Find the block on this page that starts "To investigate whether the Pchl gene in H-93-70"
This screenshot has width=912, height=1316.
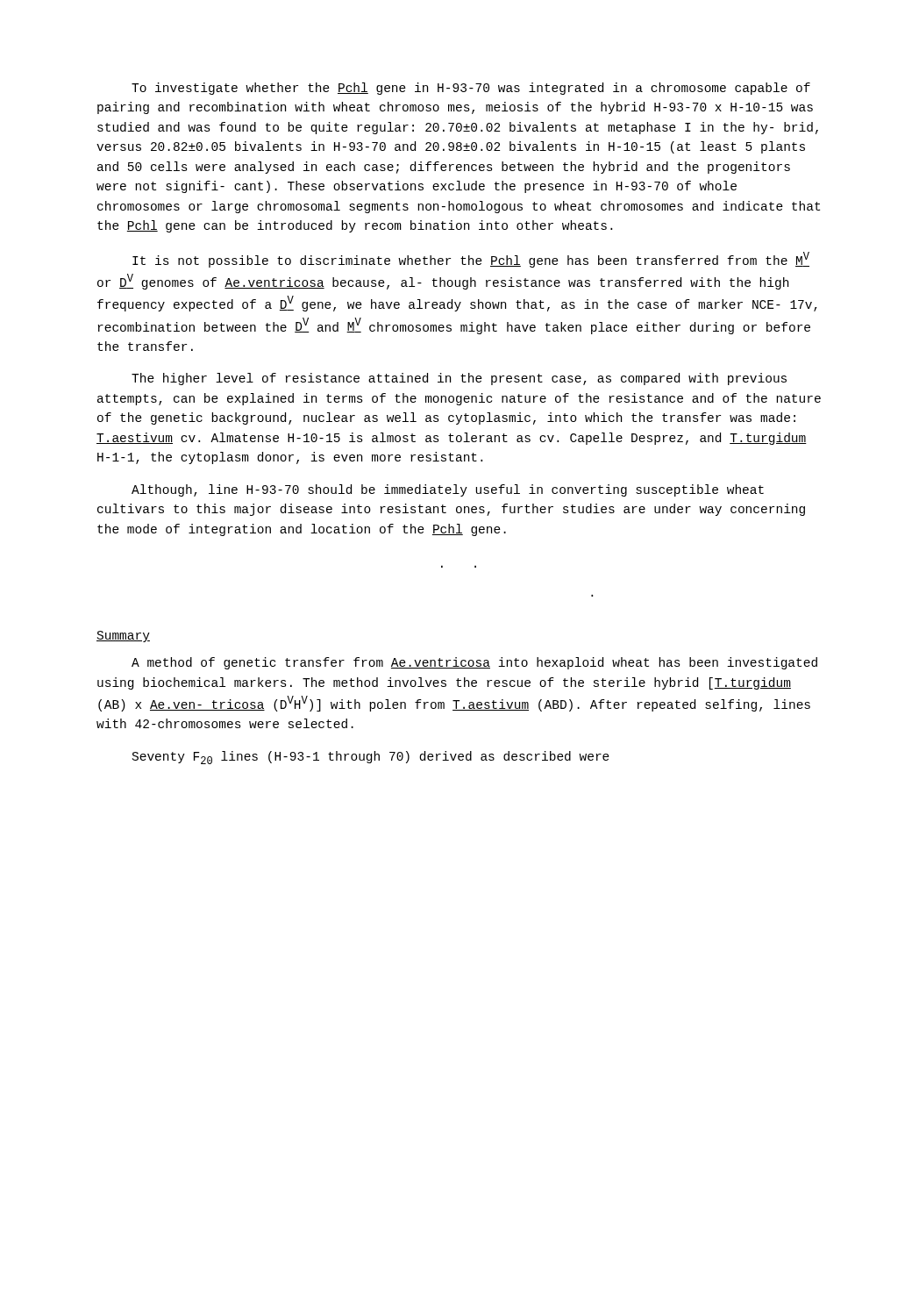(459, 158)
